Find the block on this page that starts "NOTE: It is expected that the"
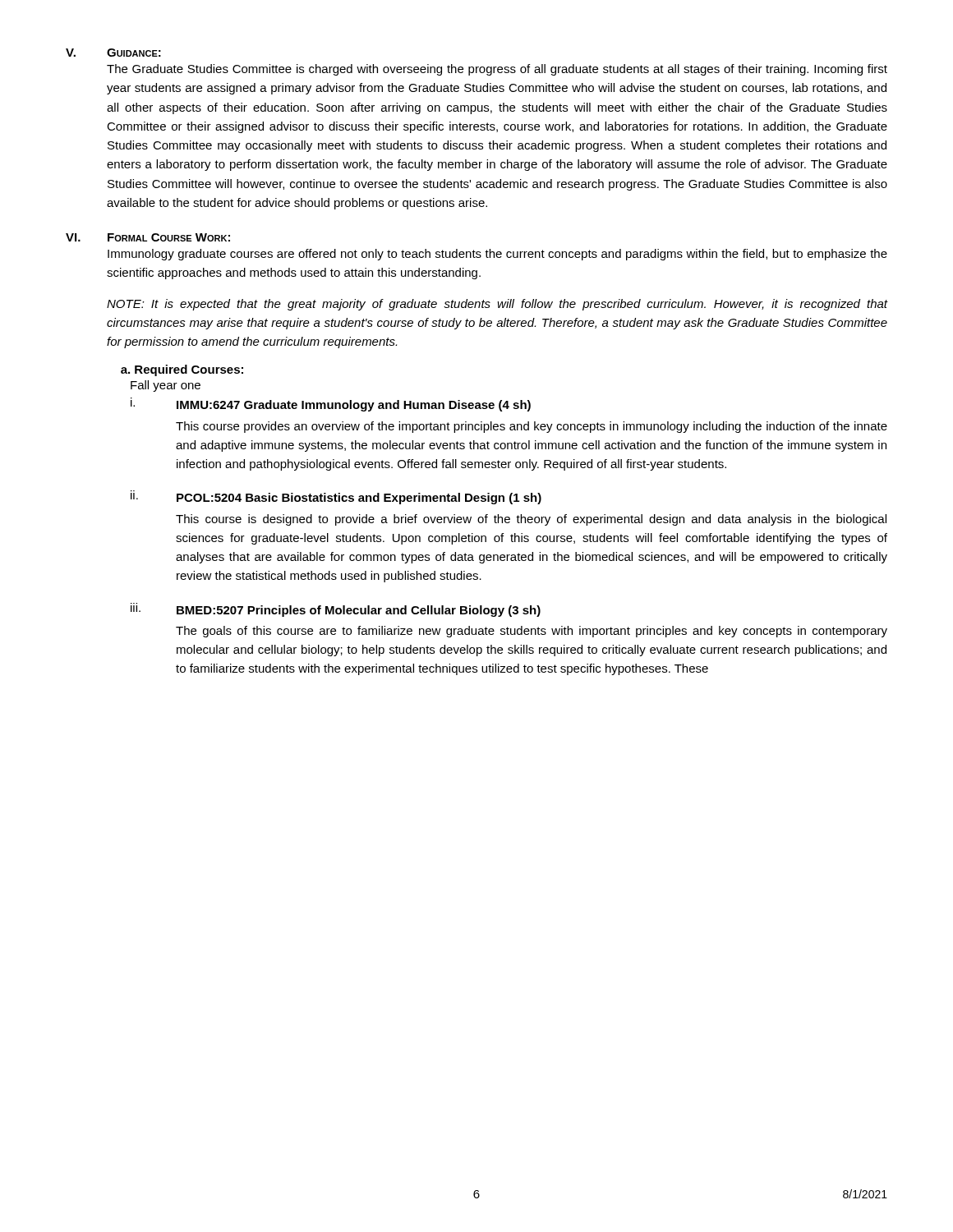953x1232 pixels. (497, 322)
